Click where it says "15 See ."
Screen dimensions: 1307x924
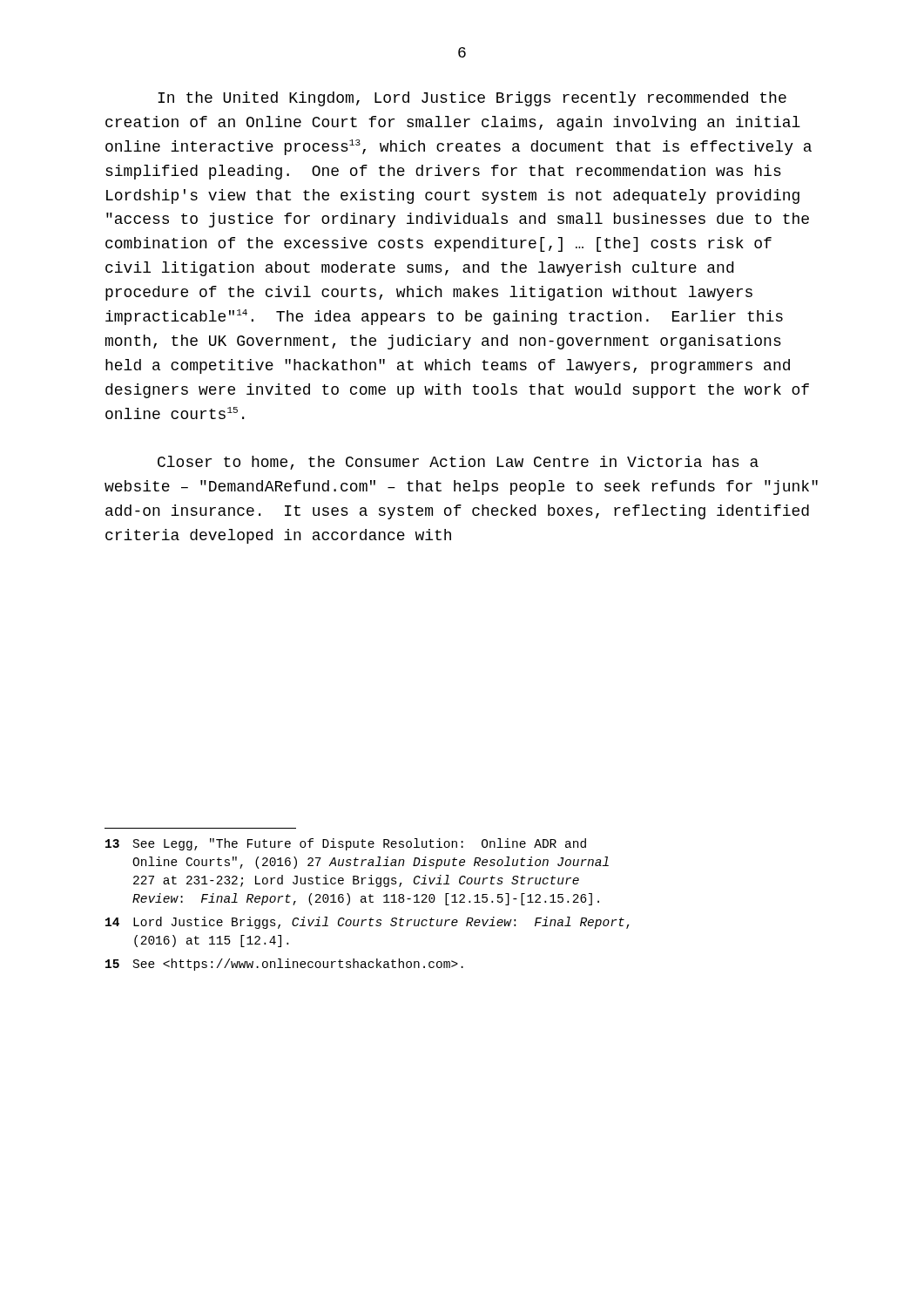coord(285,965)
